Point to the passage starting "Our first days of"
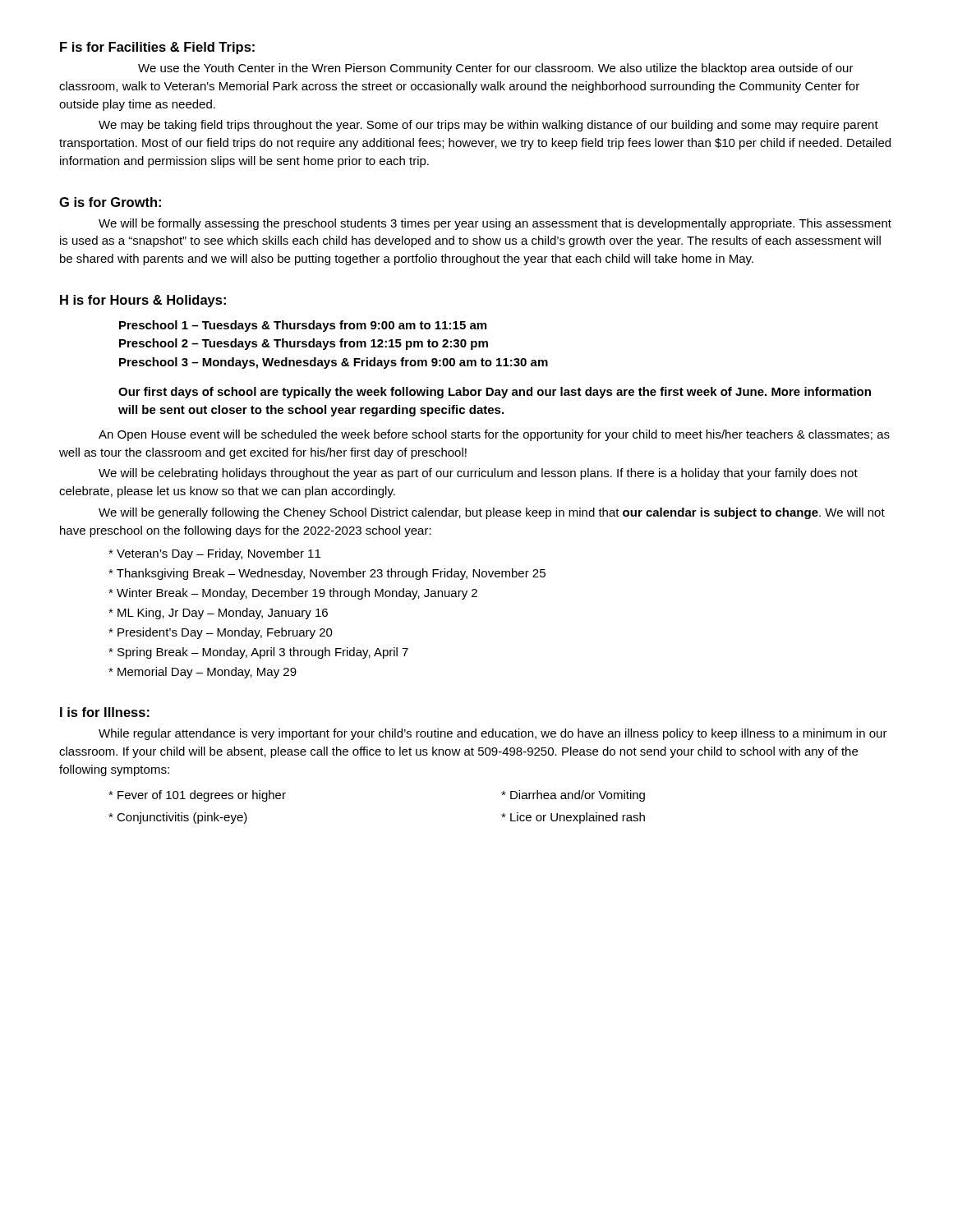This screenshot has height=1232, width=953. pyautogui.click(x=495, y=401)
